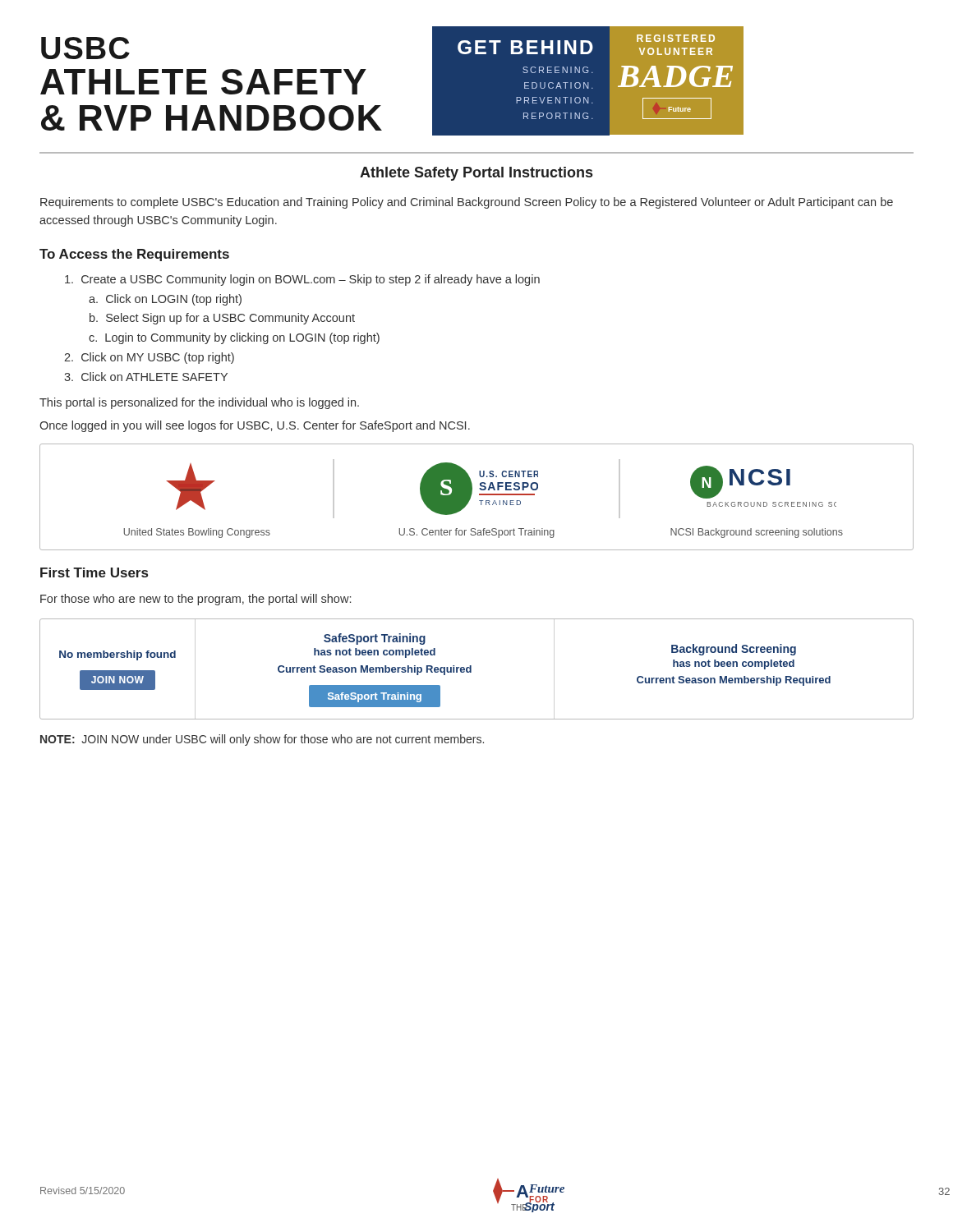The width and height of the screenshot is (953, 1232).
Task: Navigate to the element starting "Once logged in you will"
Action: coord(255,426)
